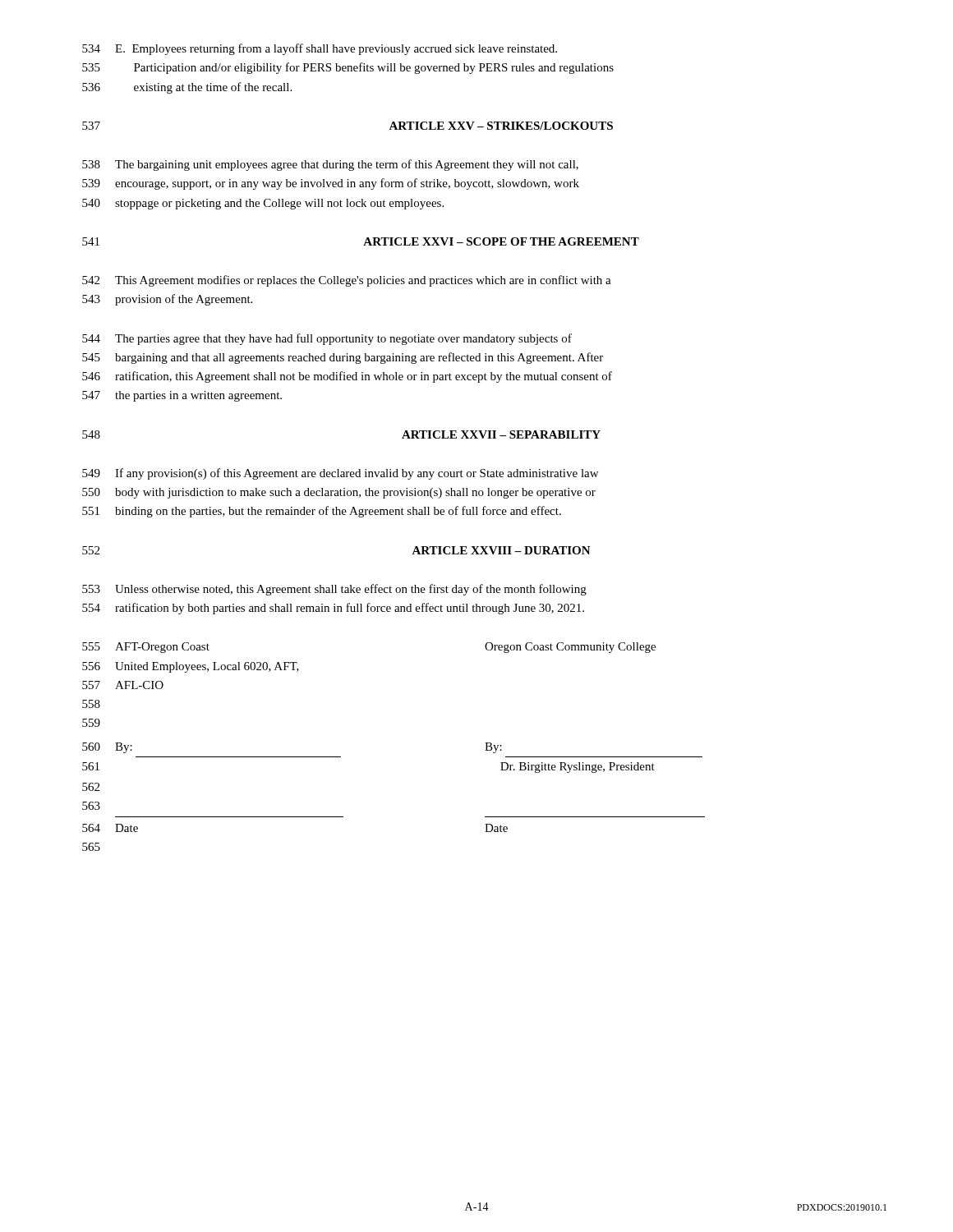Find the block starting "553 Unless otherwise noted, this"
Screen dimensions: 1232x953
476,599
